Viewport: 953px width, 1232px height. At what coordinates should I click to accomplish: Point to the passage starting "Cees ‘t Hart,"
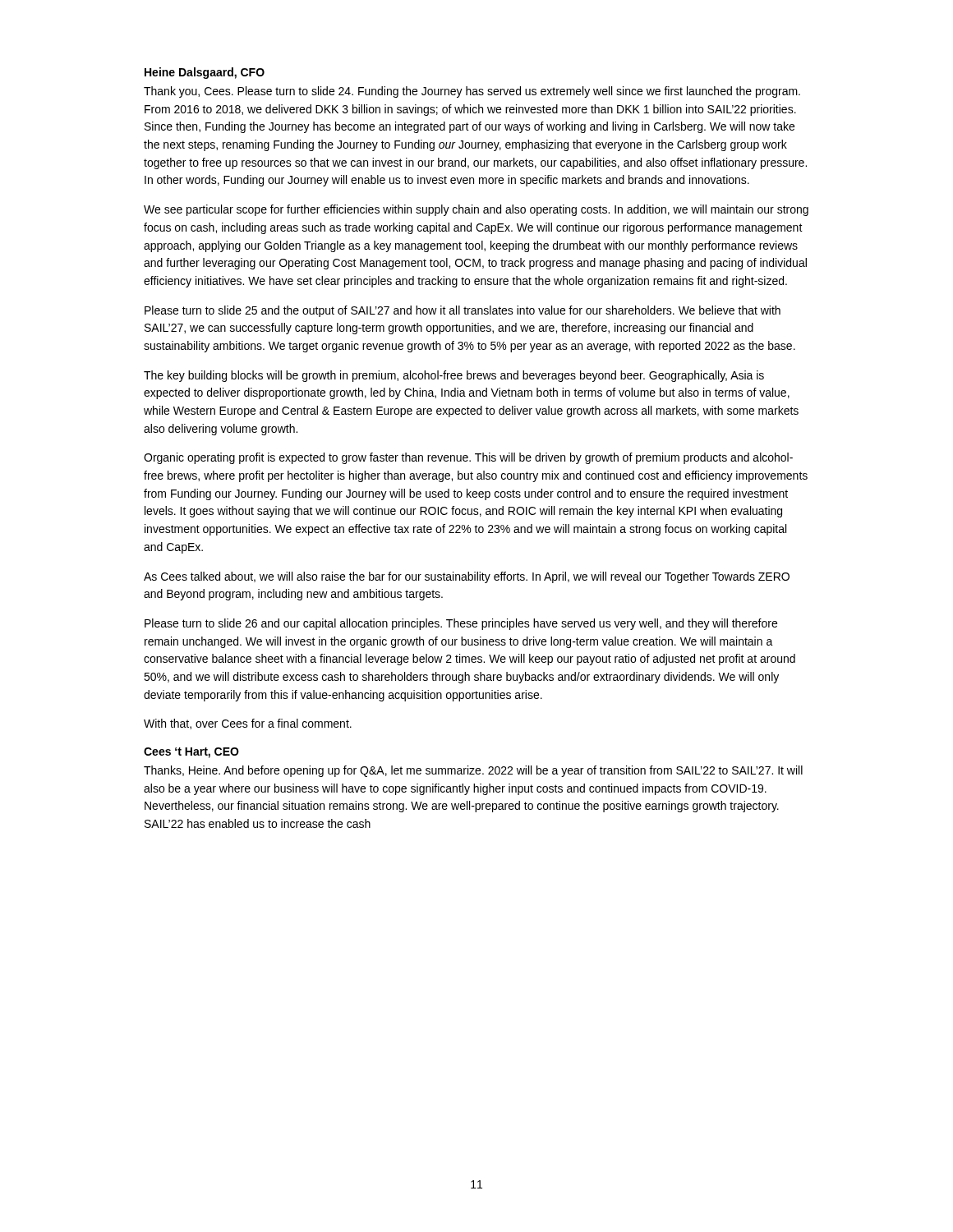(191, 752)
